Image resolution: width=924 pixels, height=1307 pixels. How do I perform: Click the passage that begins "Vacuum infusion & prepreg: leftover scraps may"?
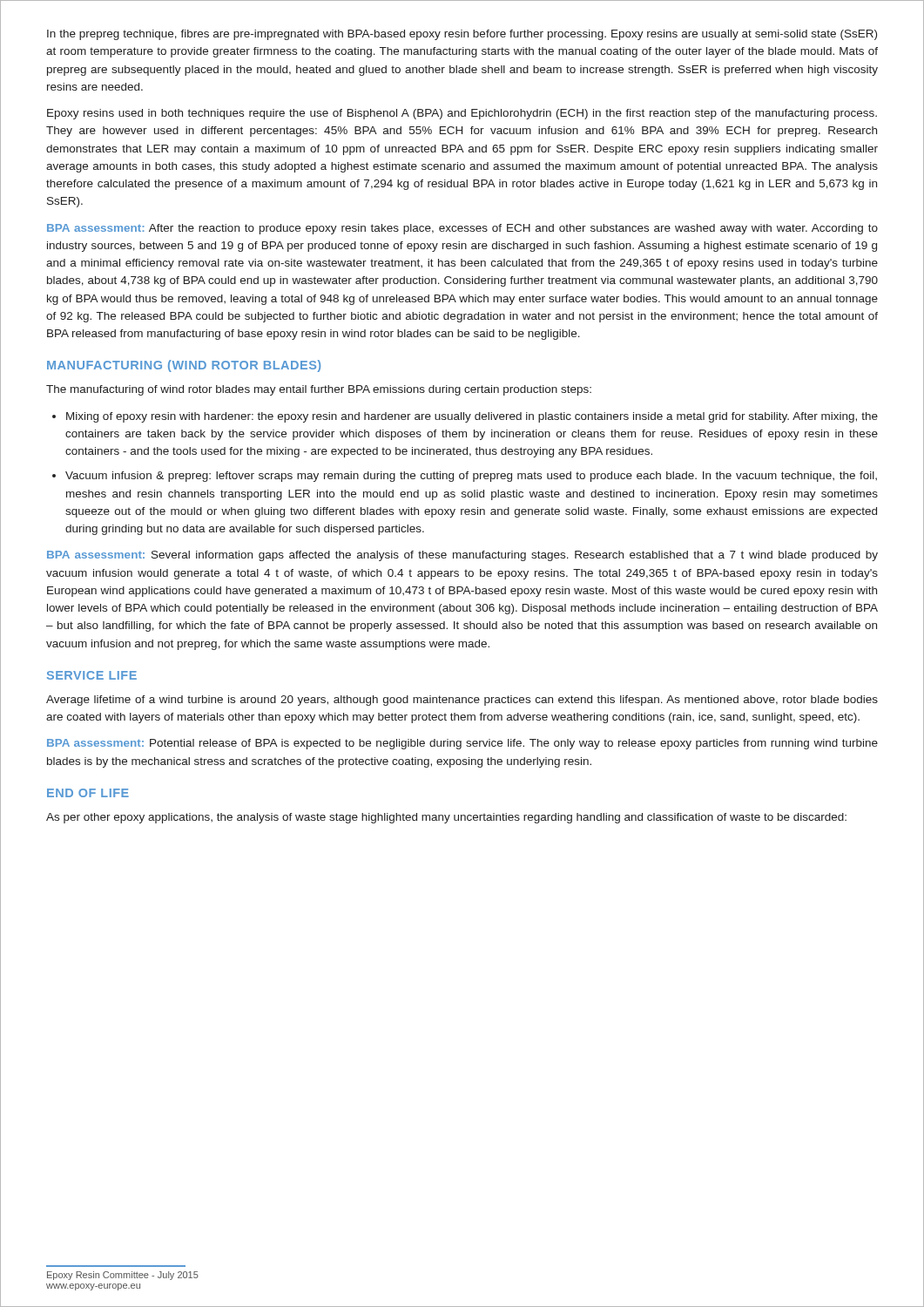click(x=472, y=503)
